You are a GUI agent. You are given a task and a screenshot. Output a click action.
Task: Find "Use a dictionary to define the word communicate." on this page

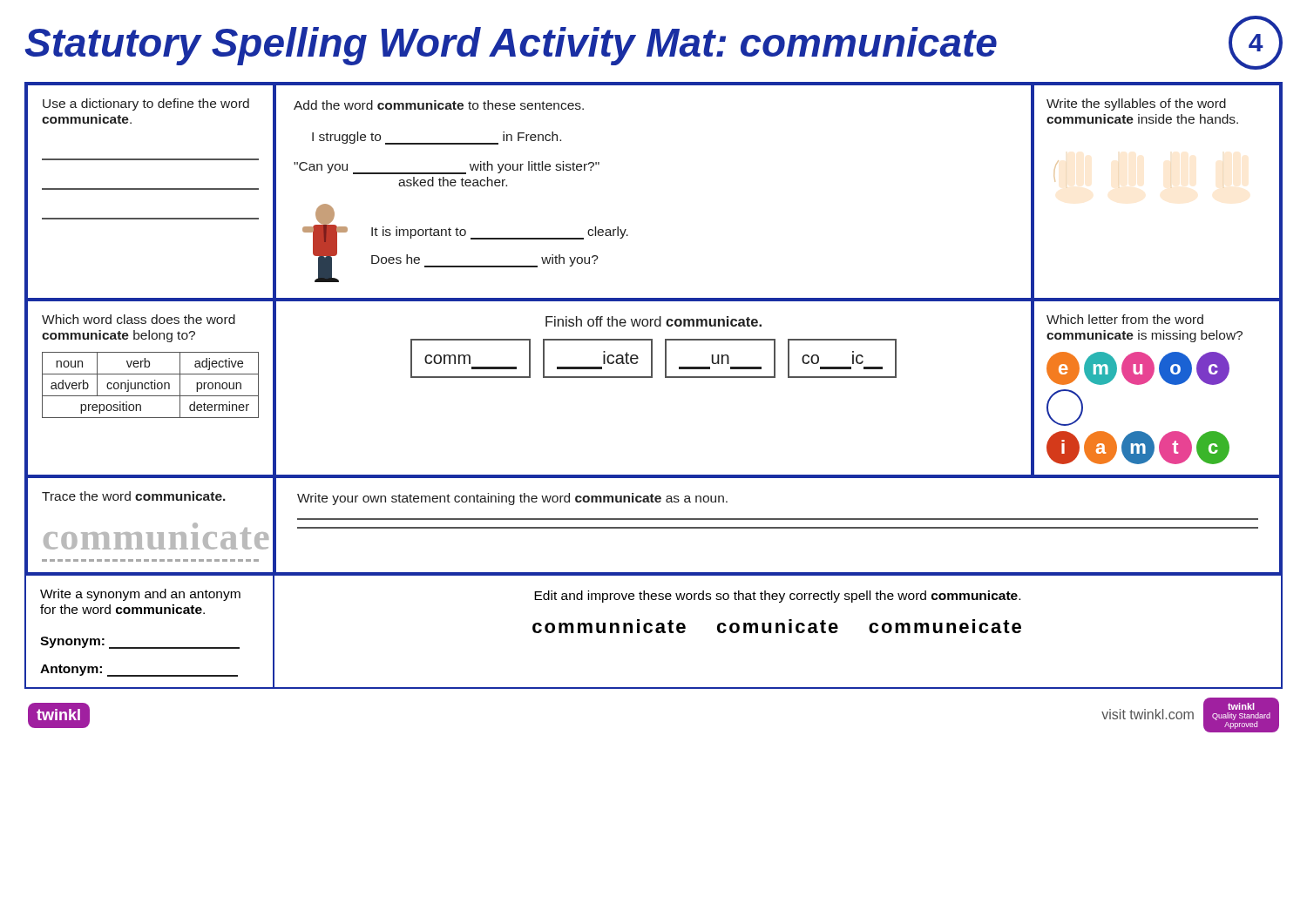(x=150, y=158)
